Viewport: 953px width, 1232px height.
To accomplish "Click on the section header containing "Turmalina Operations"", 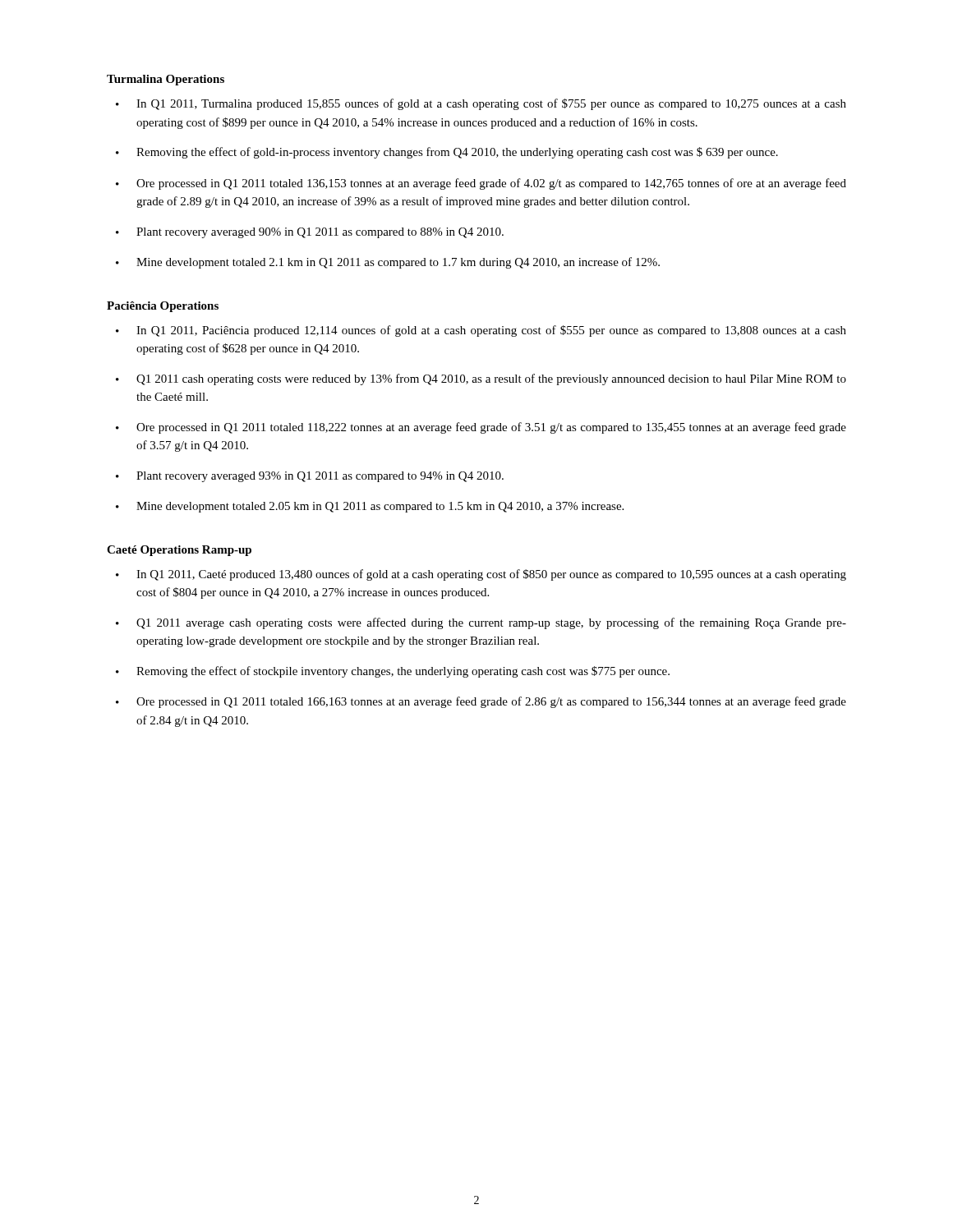I will tap(166, 79).
